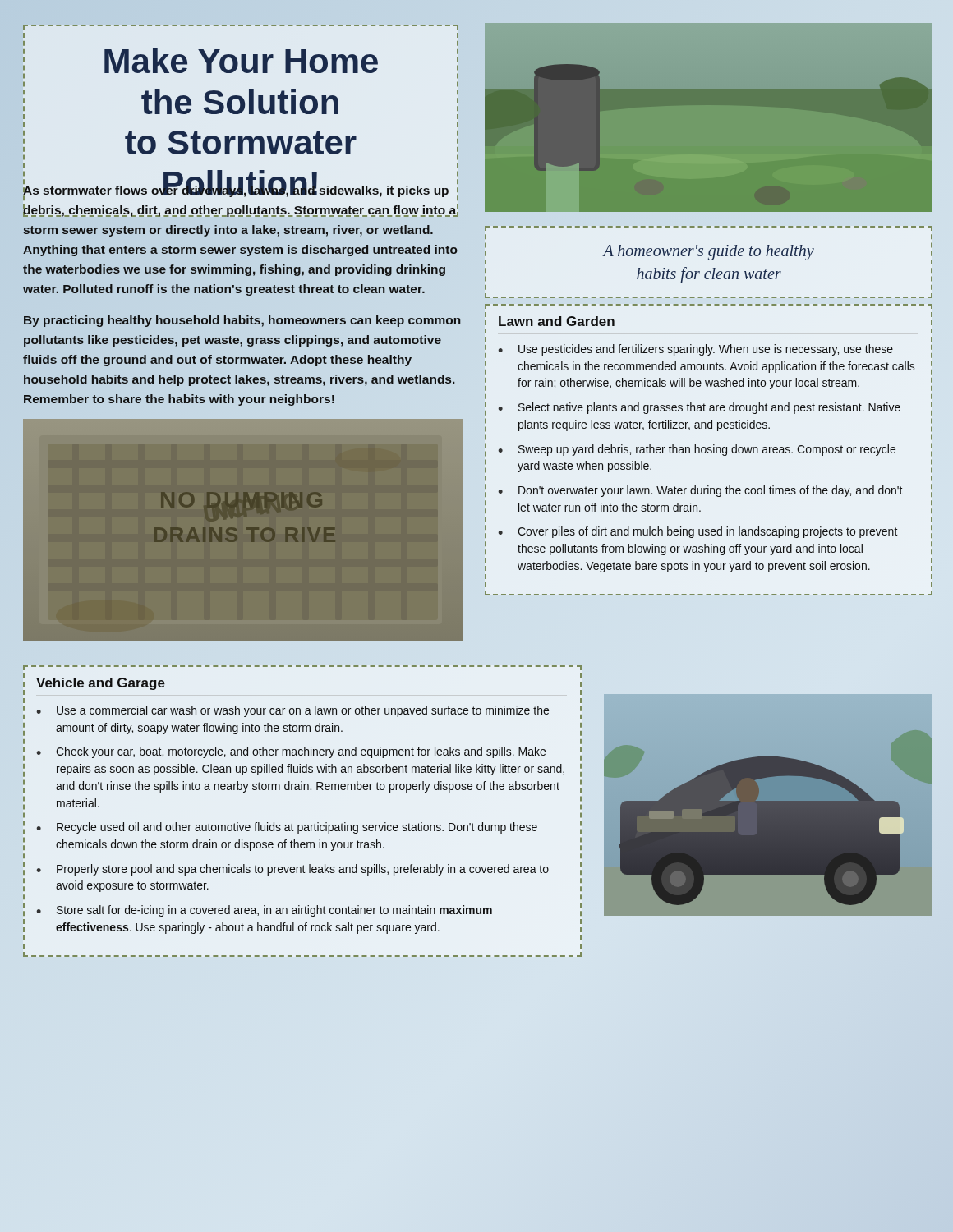Click on the text block that reads "A homeowner's guide to healthyhabits for clean"
Screen dimensions: 1232x953
pos(709,262)
